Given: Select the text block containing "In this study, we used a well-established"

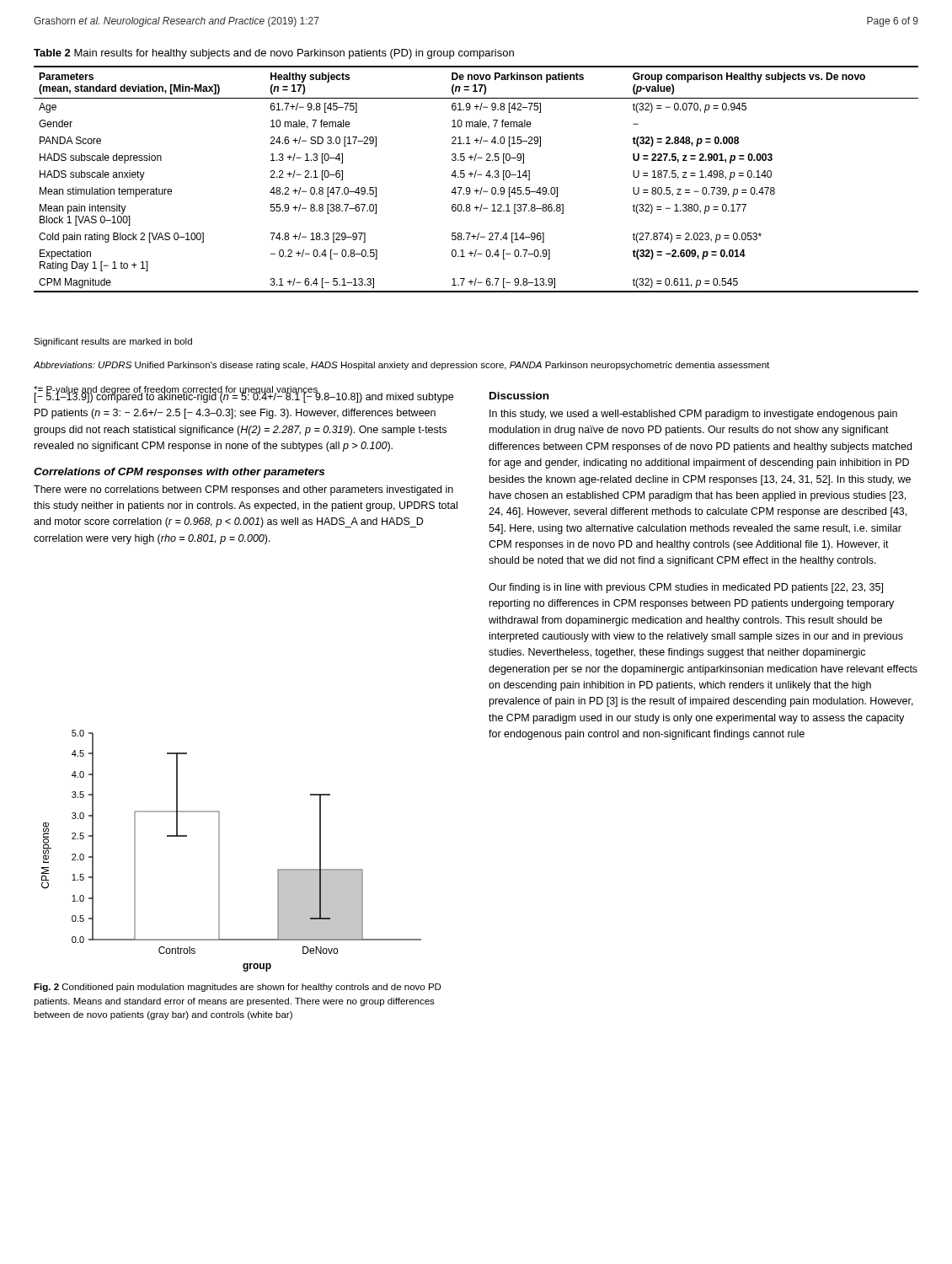Looking at the screenshot, I should pos(700,487).
